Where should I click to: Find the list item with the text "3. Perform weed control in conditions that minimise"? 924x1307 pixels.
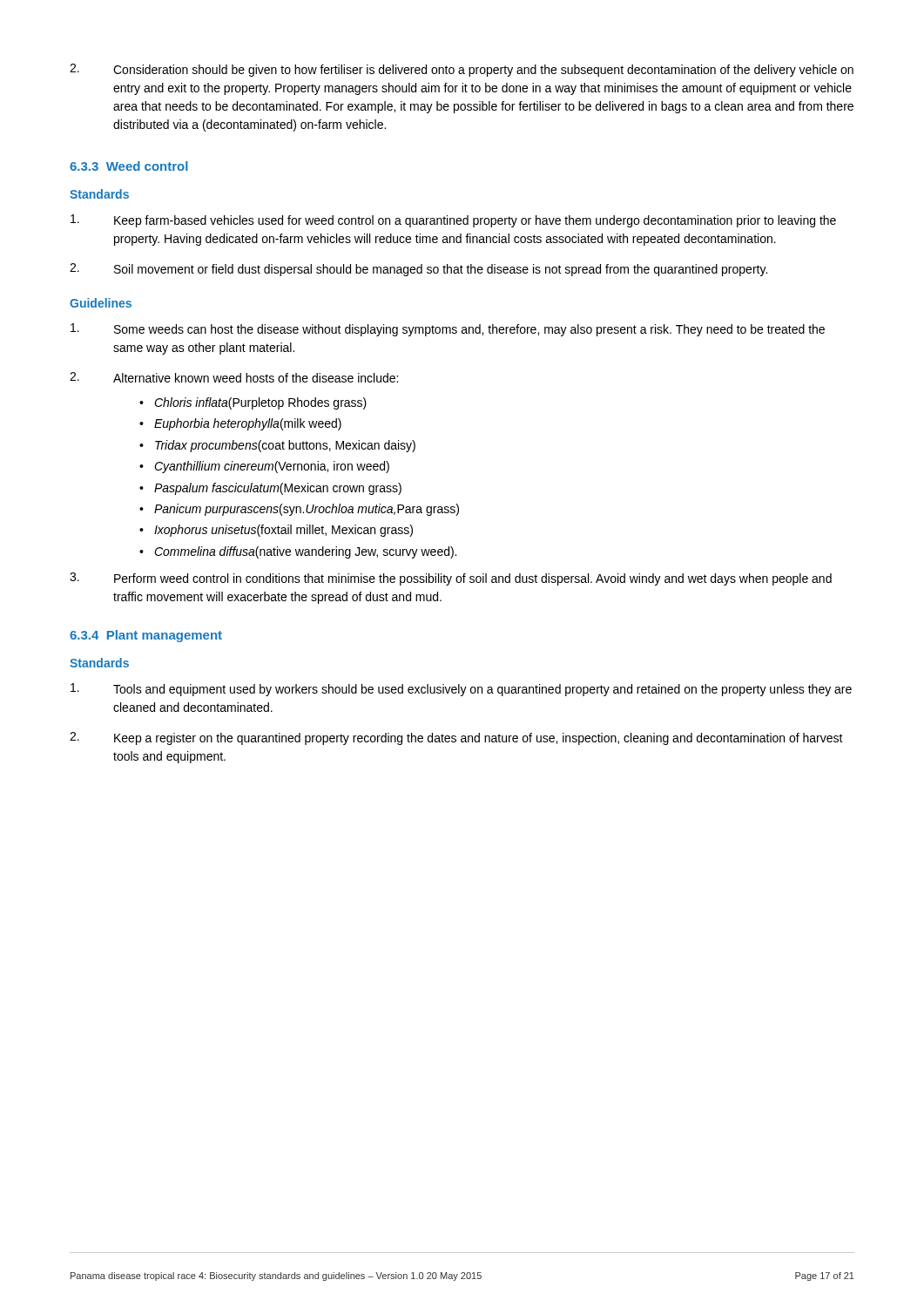pos(462,588)
